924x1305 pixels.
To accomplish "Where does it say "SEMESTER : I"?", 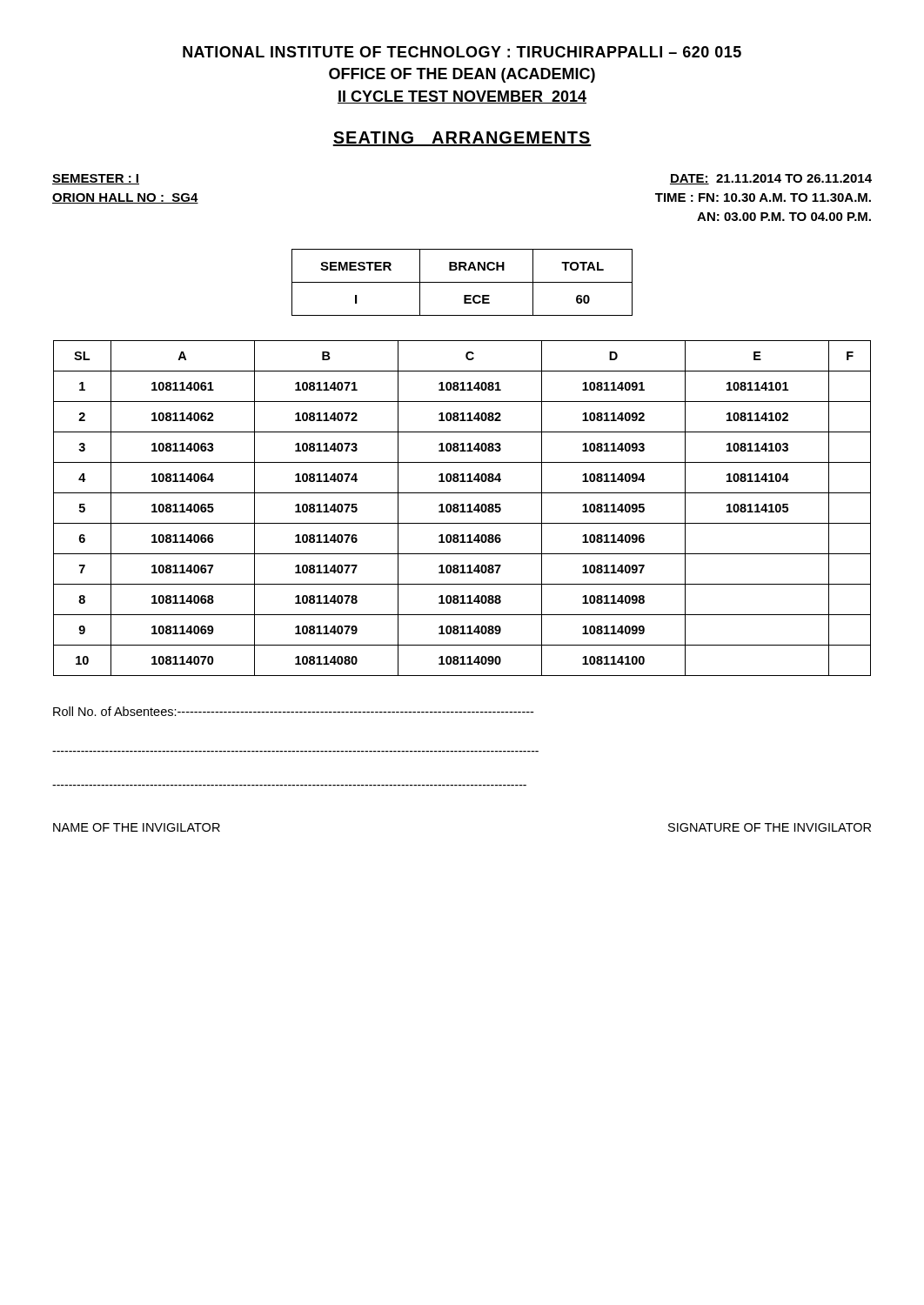I will tap(96, 178).
